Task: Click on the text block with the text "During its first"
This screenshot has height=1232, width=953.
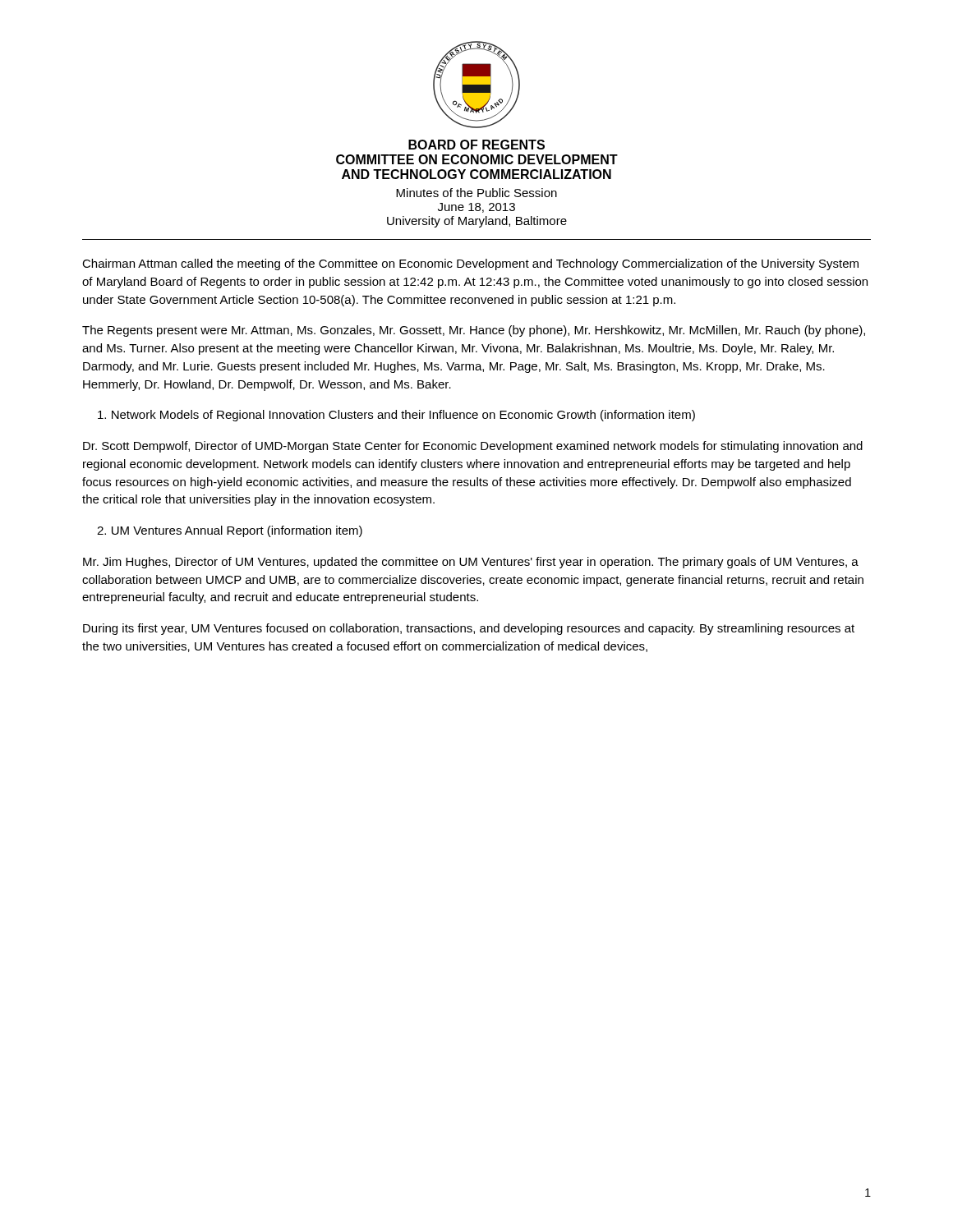Action: tap(468, 637)
